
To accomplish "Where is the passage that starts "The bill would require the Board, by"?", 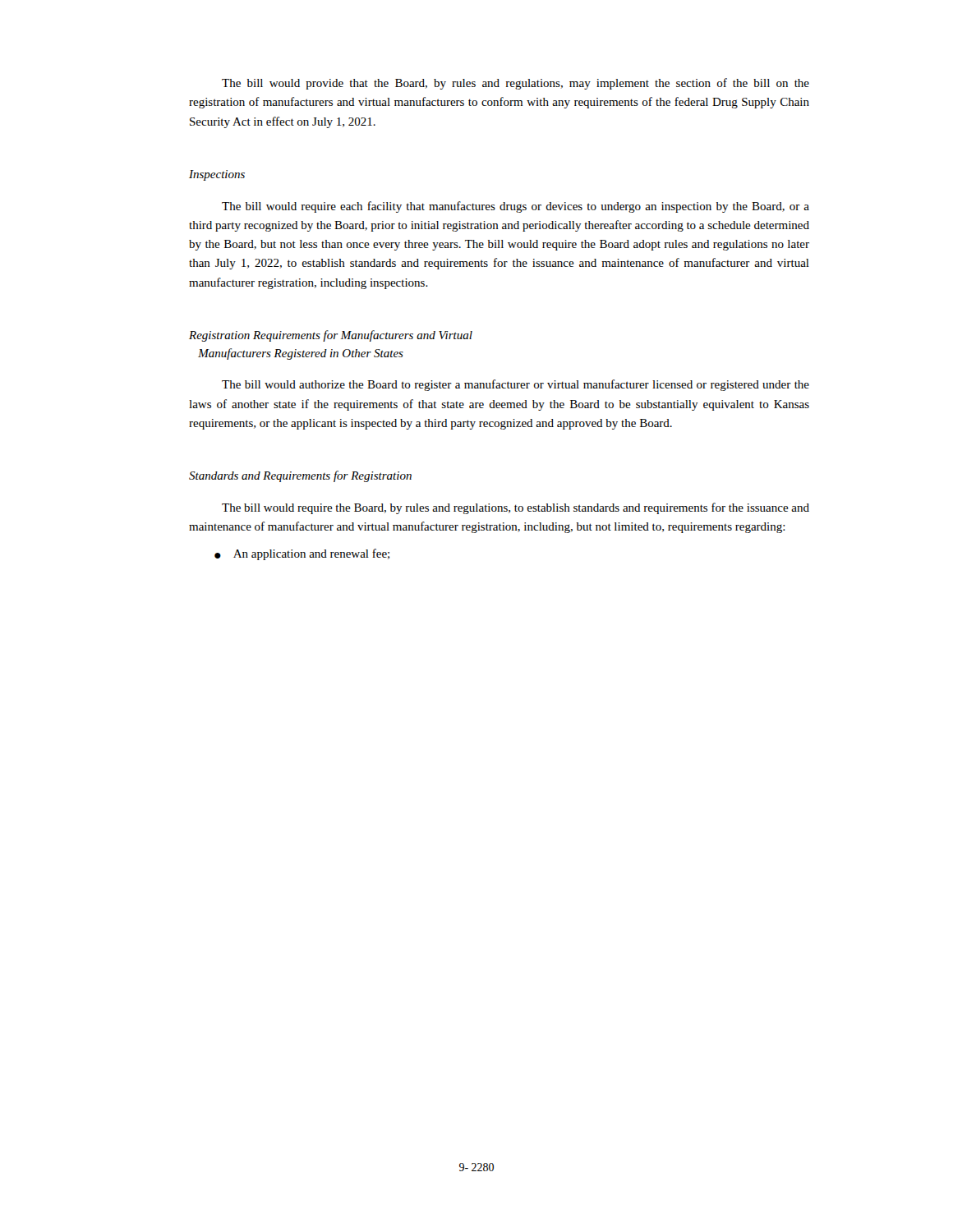I will [499, 517].
